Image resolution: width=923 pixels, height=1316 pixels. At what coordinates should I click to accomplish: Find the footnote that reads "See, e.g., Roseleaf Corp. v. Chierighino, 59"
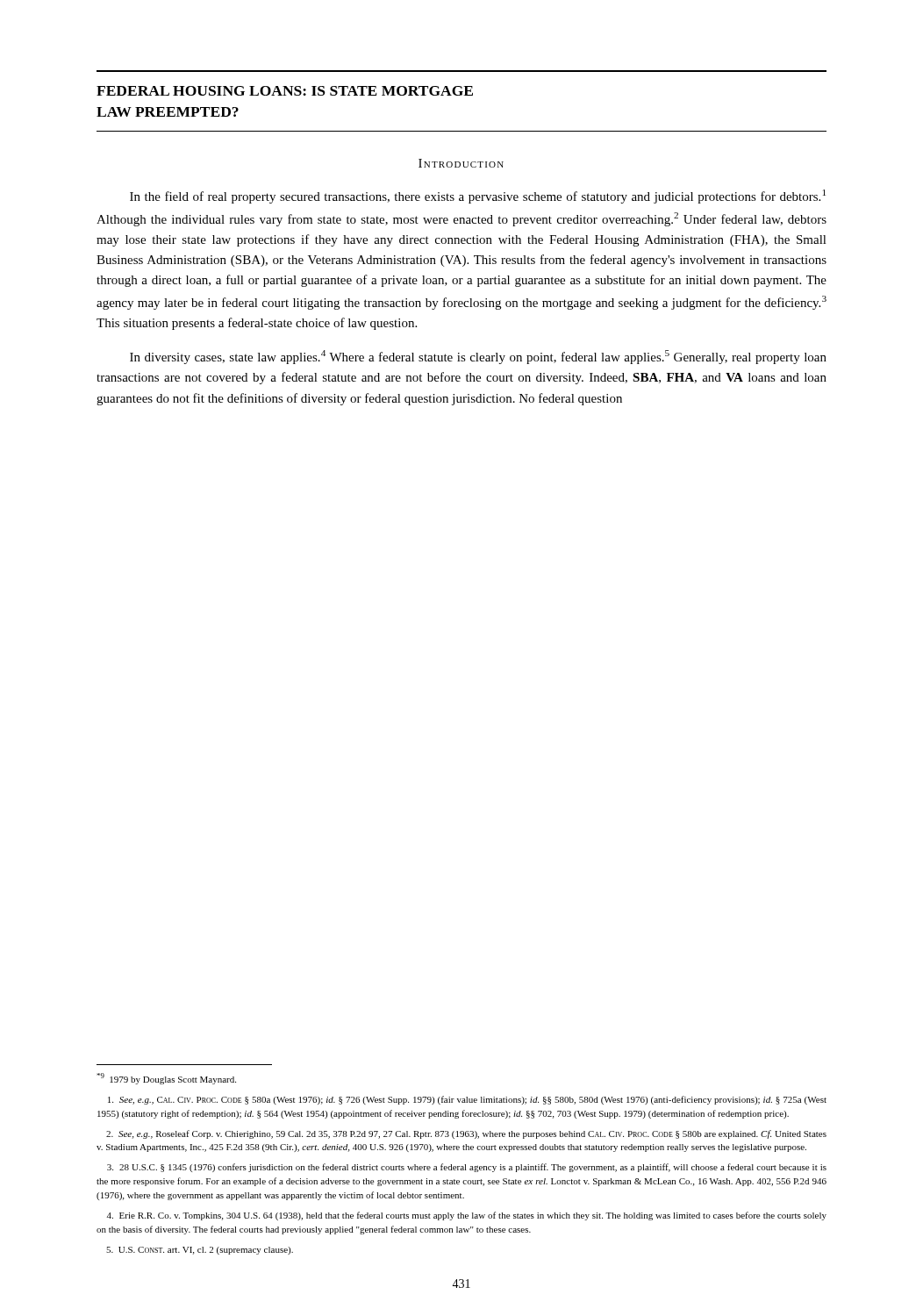[462, 1140]
